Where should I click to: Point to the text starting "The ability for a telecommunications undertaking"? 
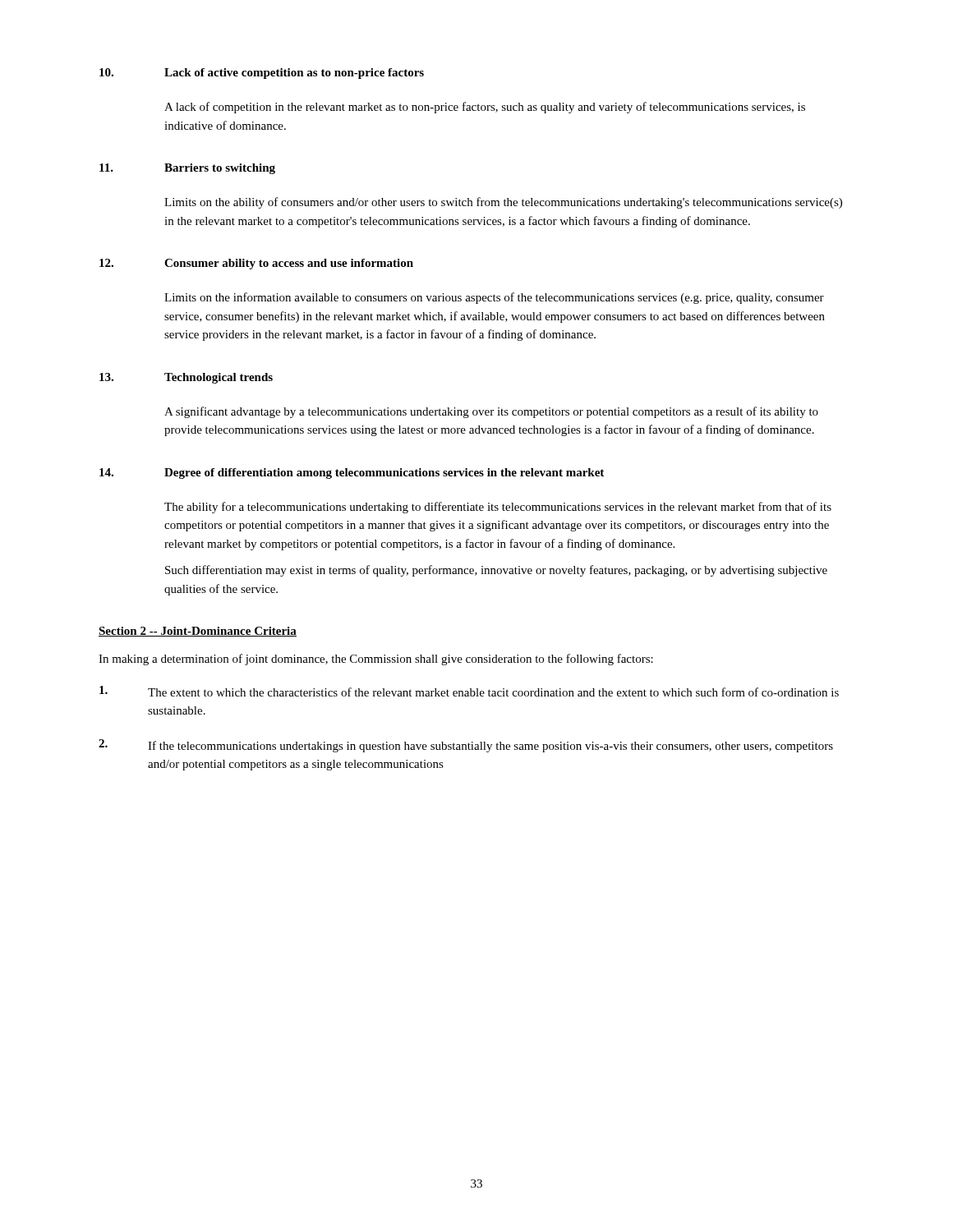509,548
